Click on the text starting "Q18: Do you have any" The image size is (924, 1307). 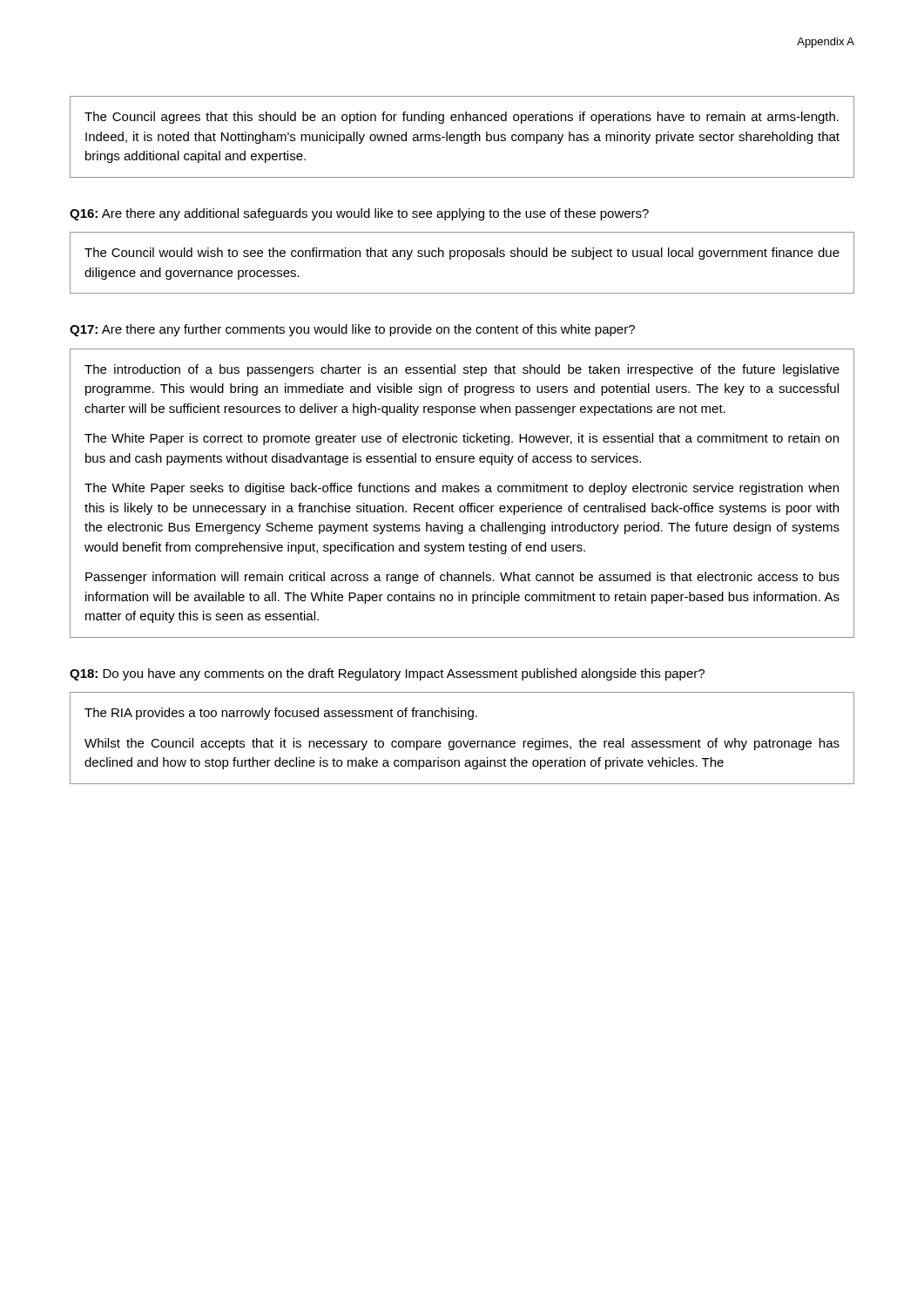click(x=387, y=673)
